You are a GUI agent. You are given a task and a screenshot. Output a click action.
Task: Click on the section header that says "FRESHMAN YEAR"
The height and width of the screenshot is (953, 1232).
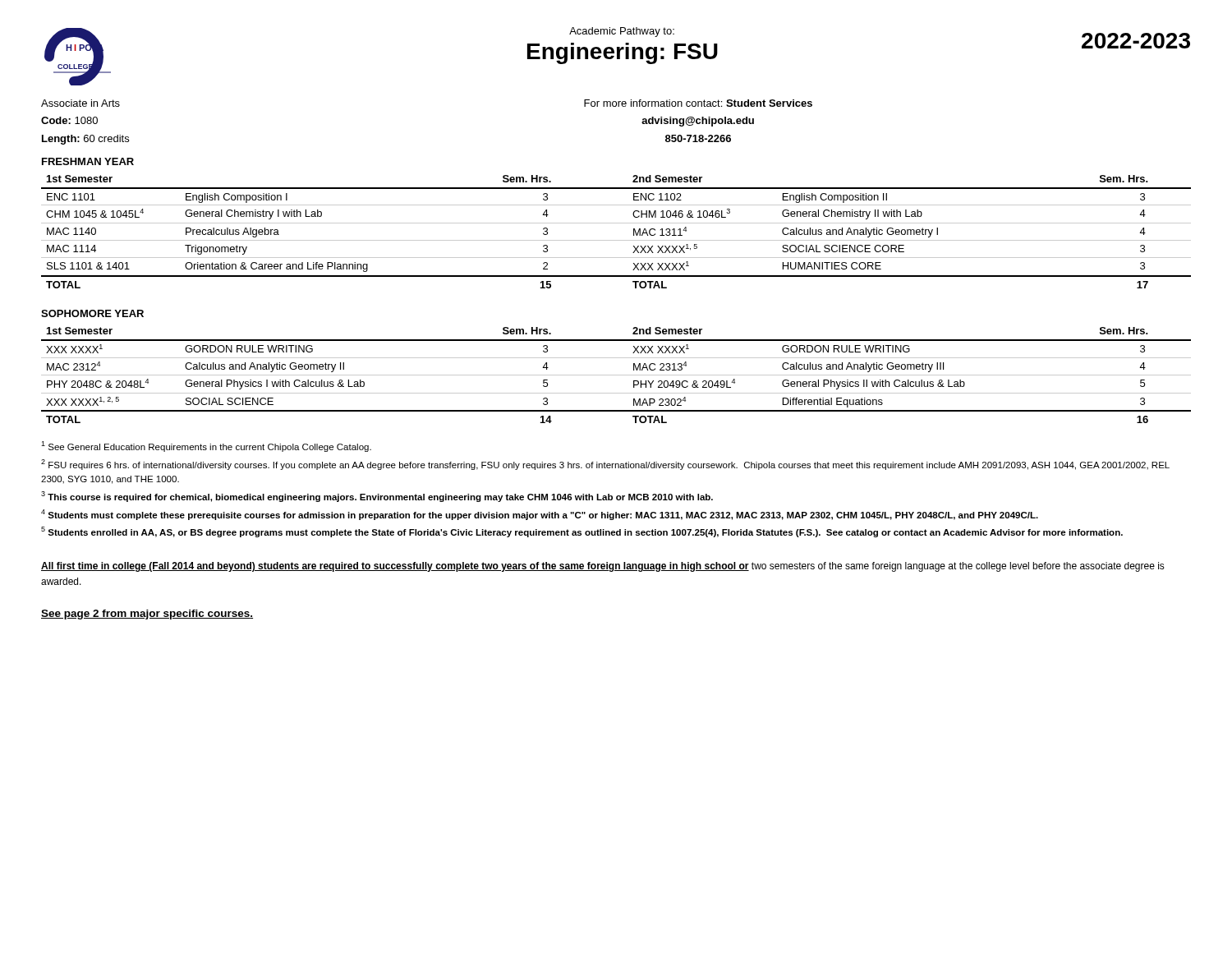(x=88, y=162)
